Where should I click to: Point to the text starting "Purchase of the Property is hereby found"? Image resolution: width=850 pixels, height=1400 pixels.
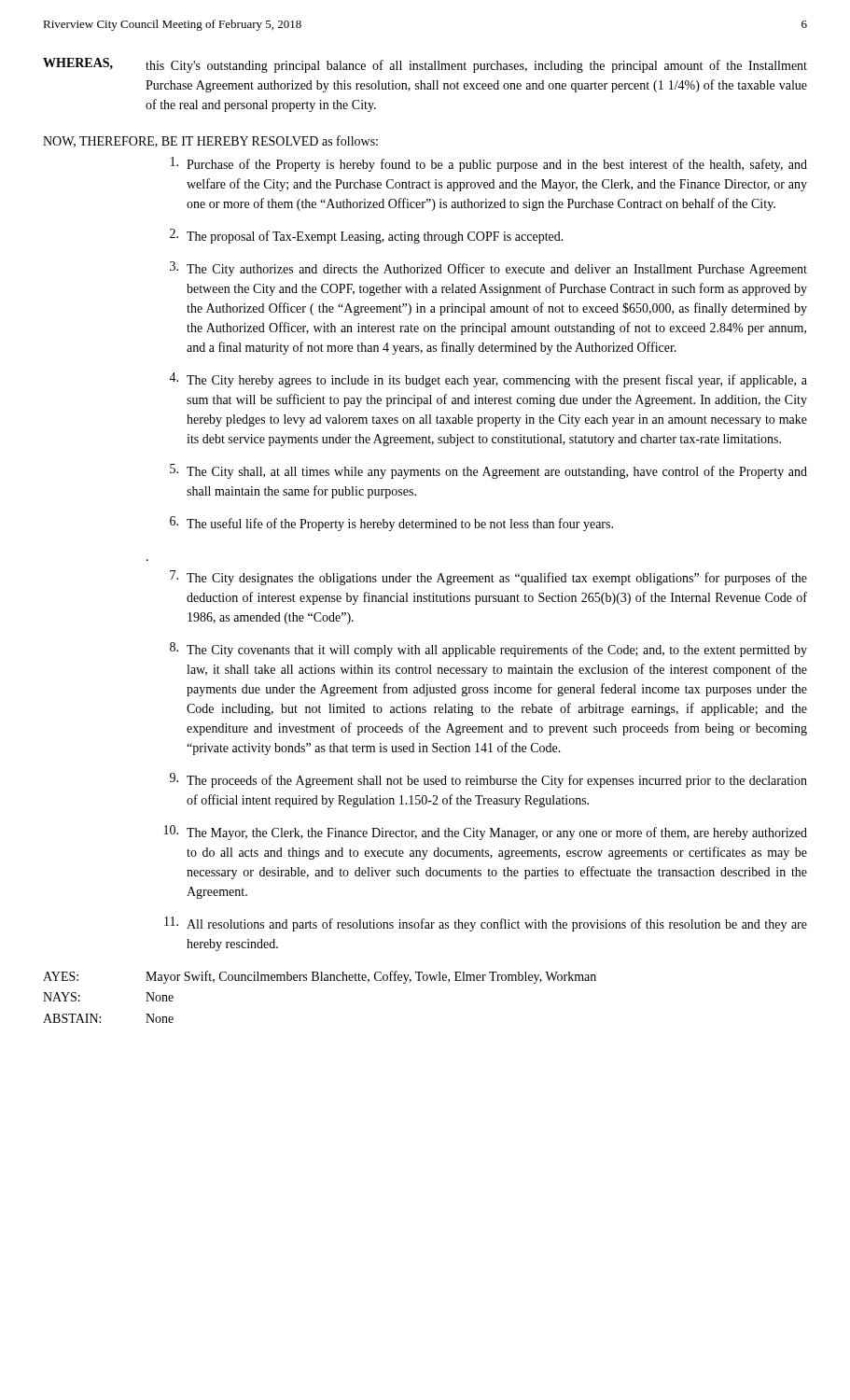(476, 184)
